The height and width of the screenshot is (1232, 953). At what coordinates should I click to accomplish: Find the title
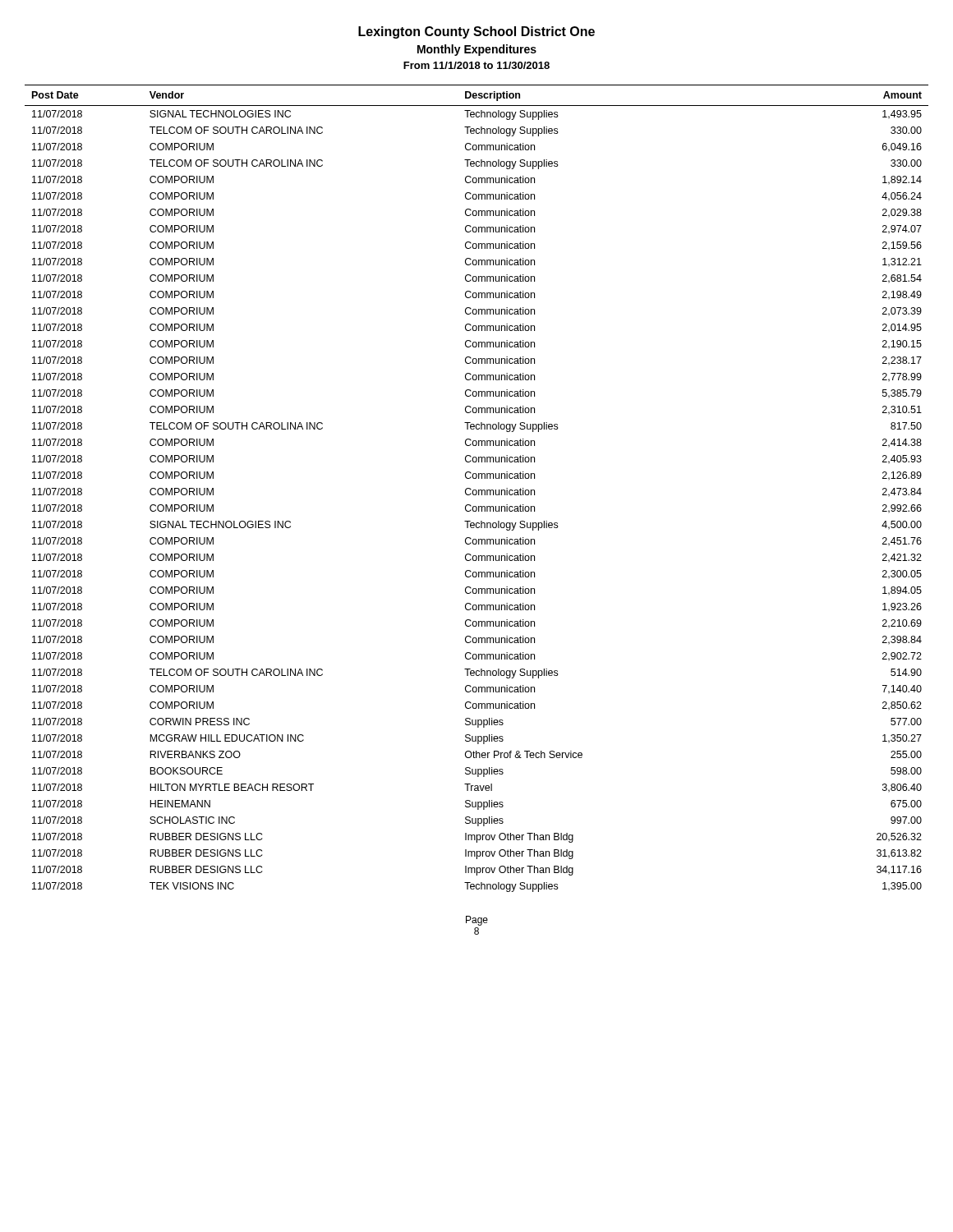pos(476,32)
